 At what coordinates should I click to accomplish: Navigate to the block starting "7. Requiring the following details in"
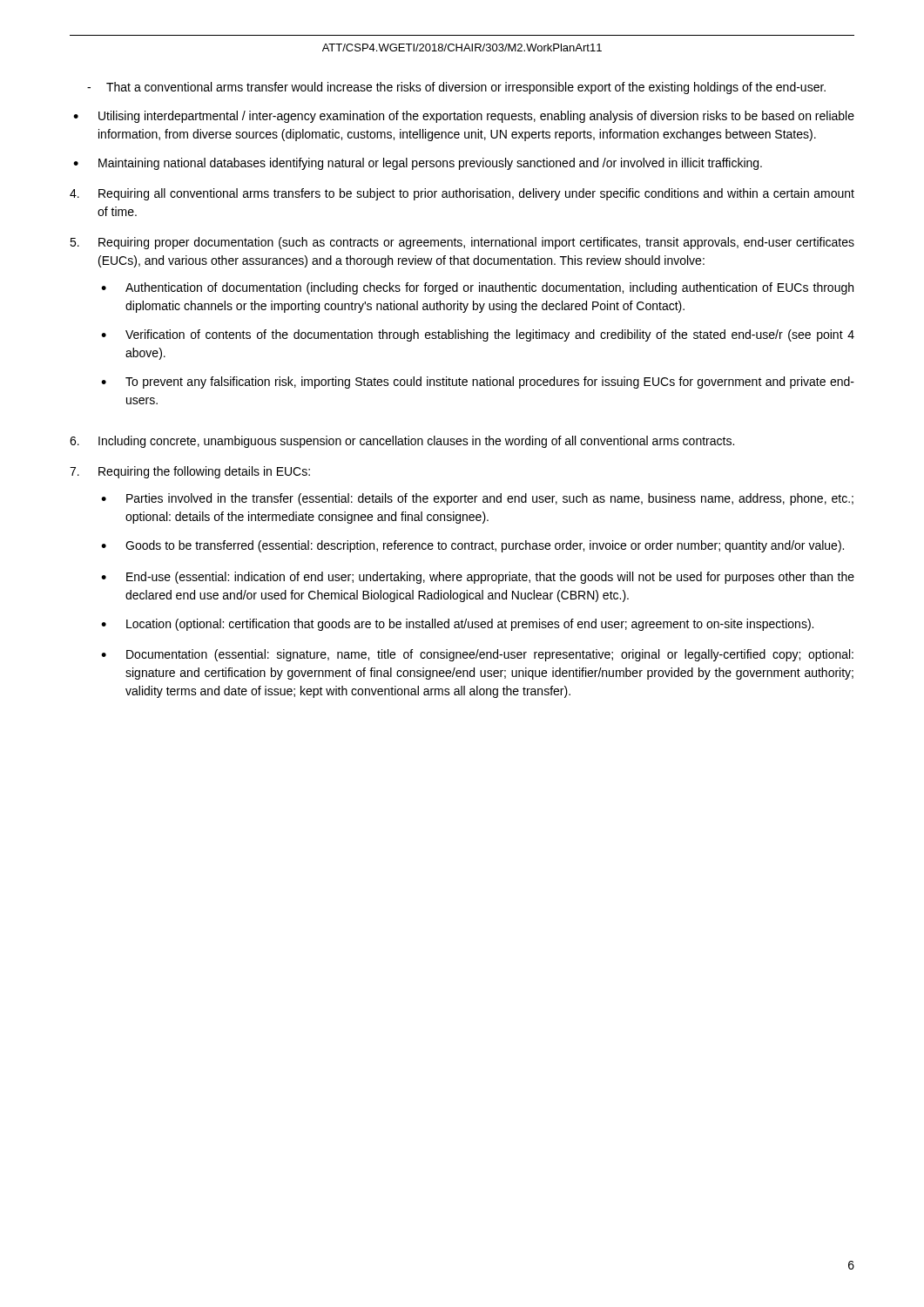point(462,587)
